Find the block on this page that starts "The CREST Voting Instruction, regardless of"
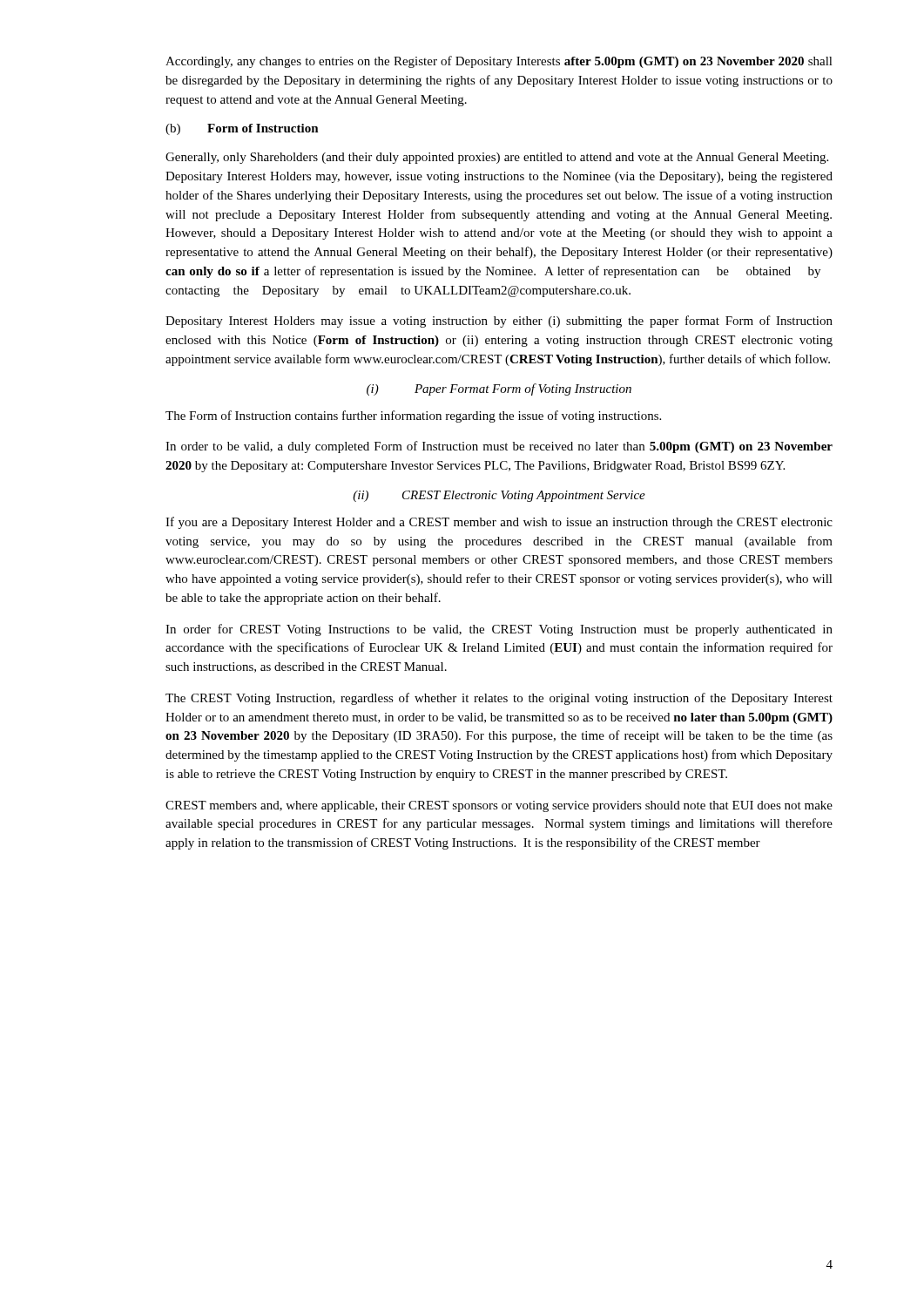The image size is (924, 1307). point(499,736)
